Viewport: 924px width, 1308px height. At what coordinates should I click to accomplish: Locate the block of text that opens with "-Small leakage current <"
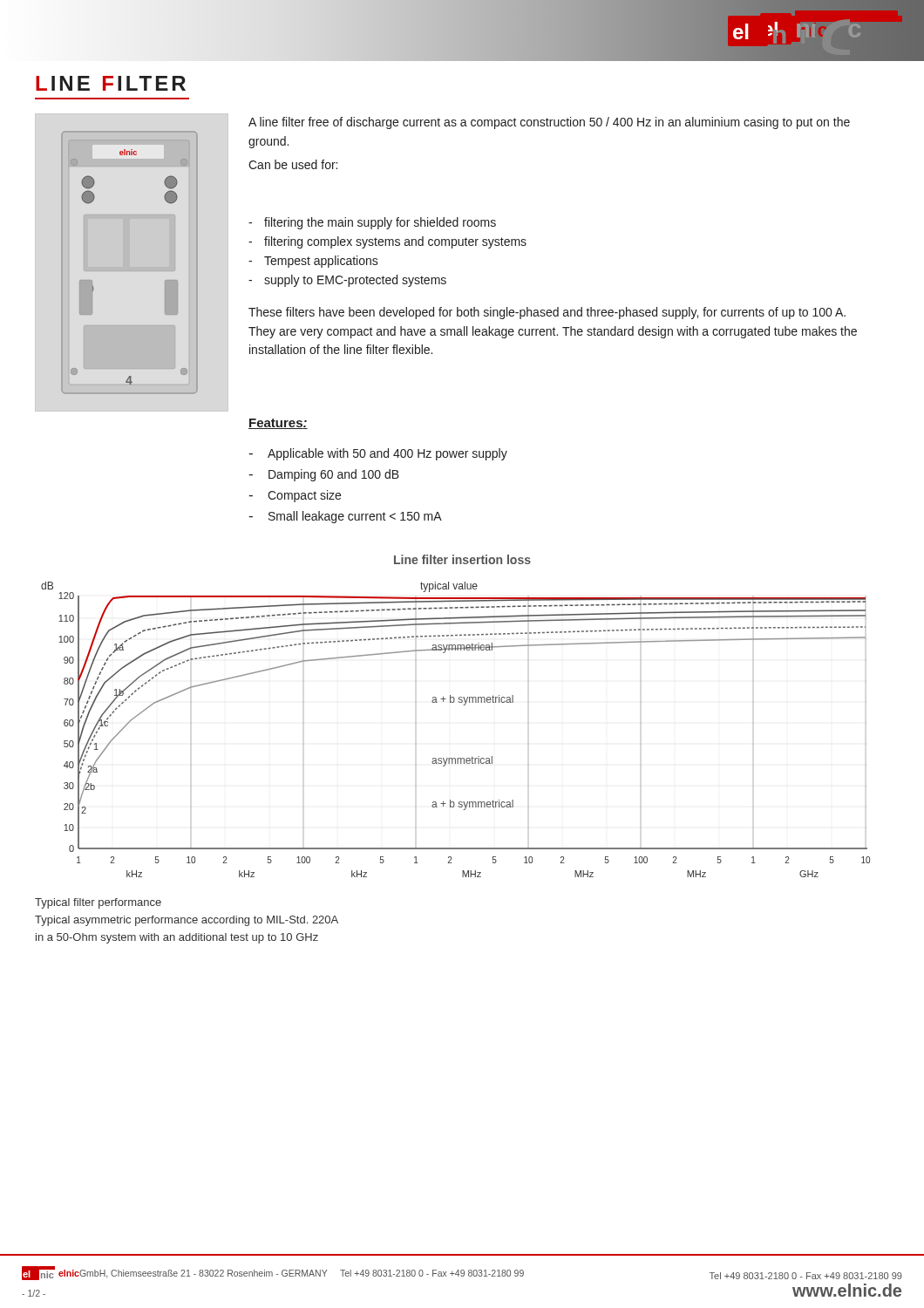tap(345, 517)
